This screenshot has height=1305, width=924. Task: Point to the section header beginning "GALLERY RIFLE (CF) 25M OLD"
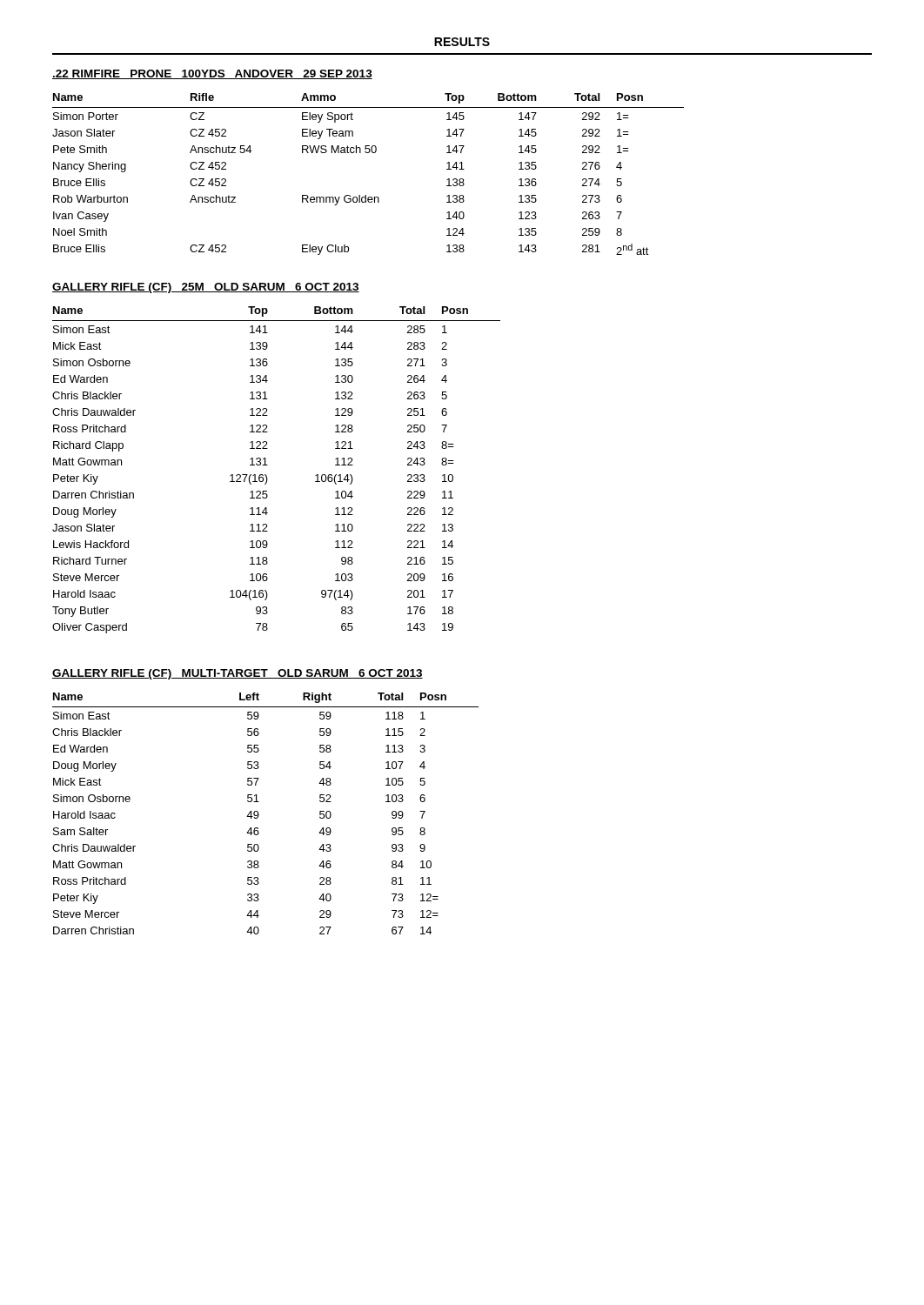(x=206, y=287)
